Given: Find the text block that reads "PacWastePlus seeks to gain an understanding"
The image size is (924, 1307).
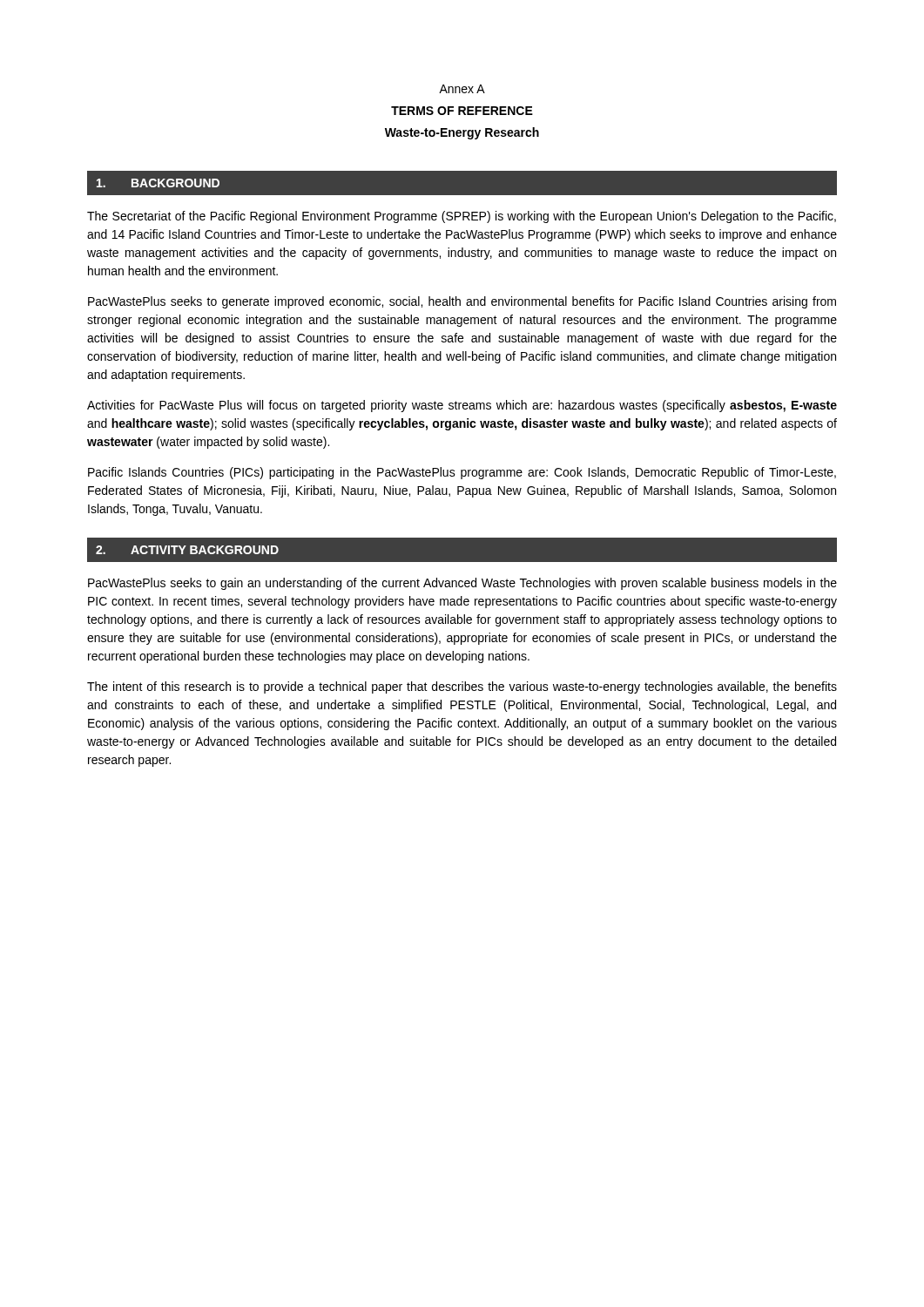Looking at the screenshot, I should [x=462, y=620].
